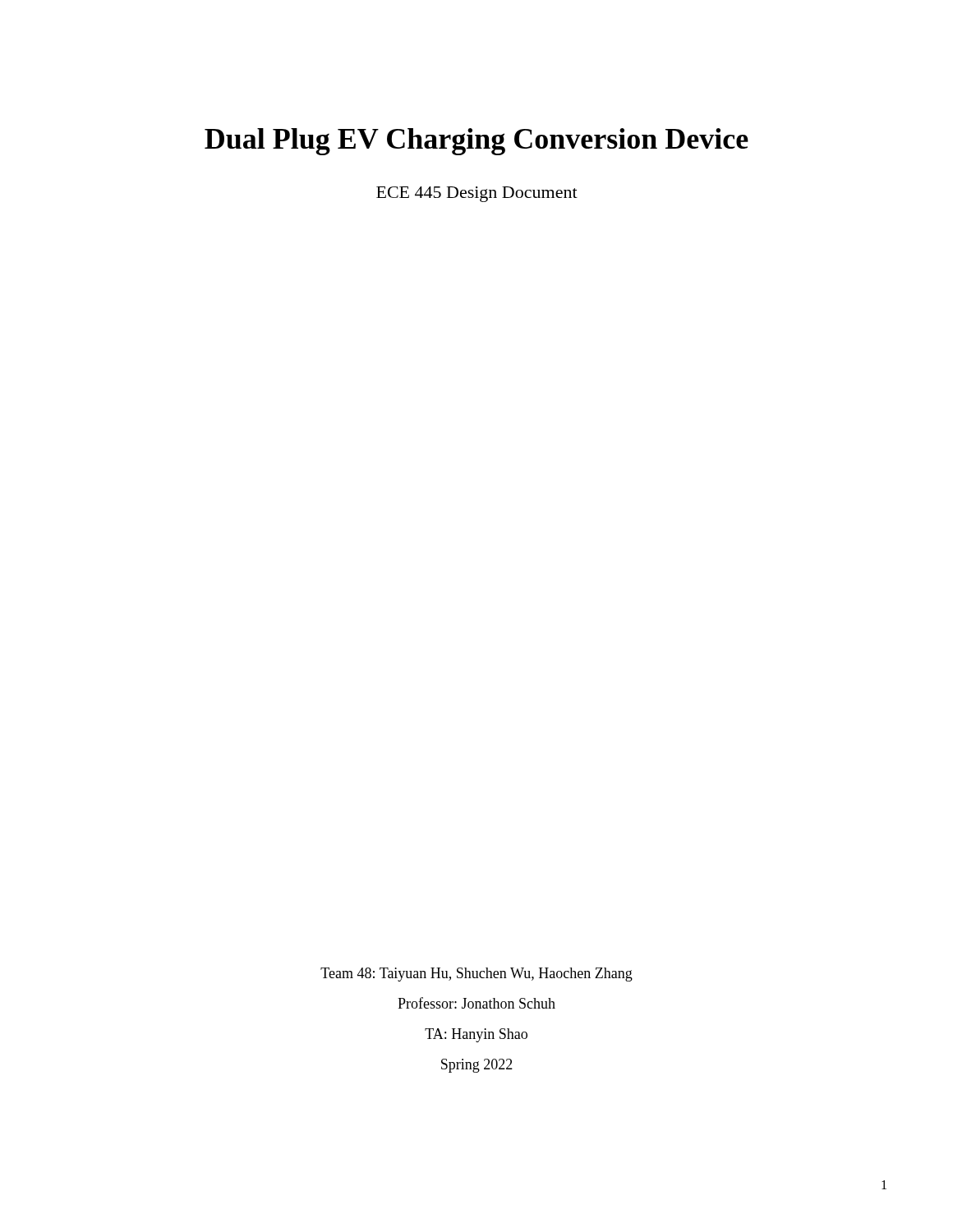Select the text block starting "ECE 445 Design Document"
This screenshot has height=1232, width=953.
coord(476,193)
